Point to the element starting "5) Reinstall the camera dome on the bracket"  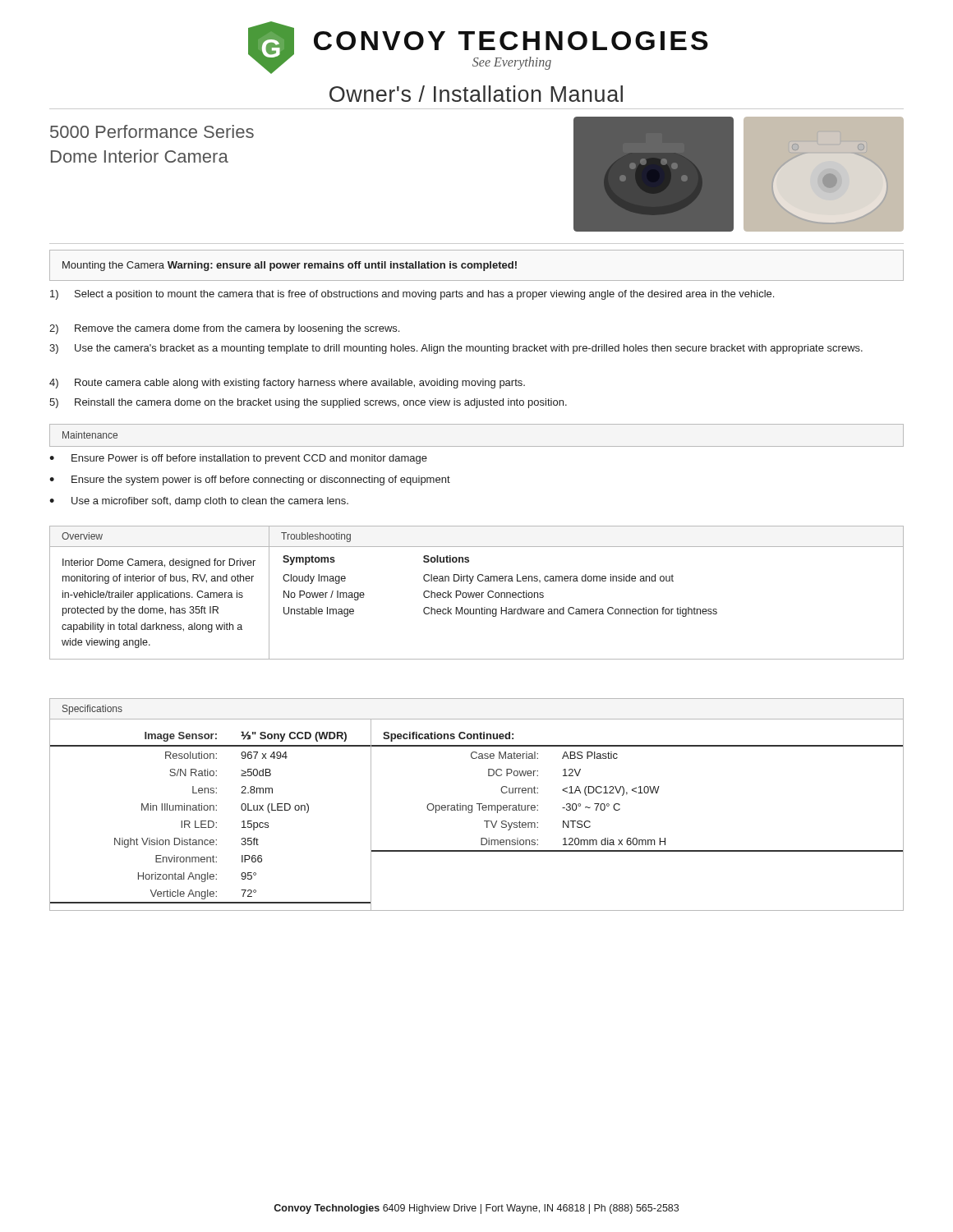pos(308,402)
